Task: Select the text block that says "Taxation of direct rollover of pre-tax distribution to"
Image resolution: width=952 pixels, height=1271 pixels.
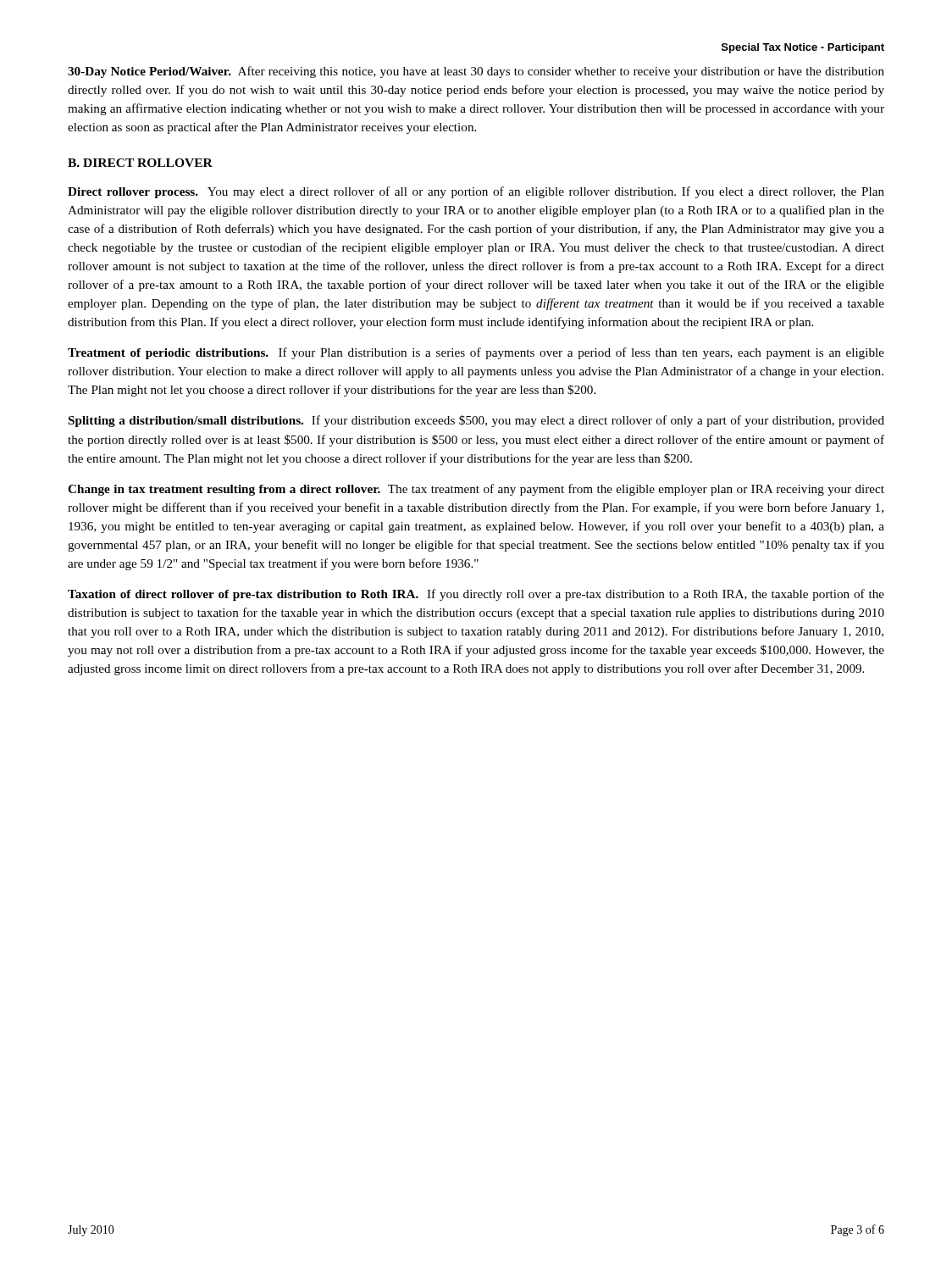Action: pyautogui.click(x=476, y=631)
